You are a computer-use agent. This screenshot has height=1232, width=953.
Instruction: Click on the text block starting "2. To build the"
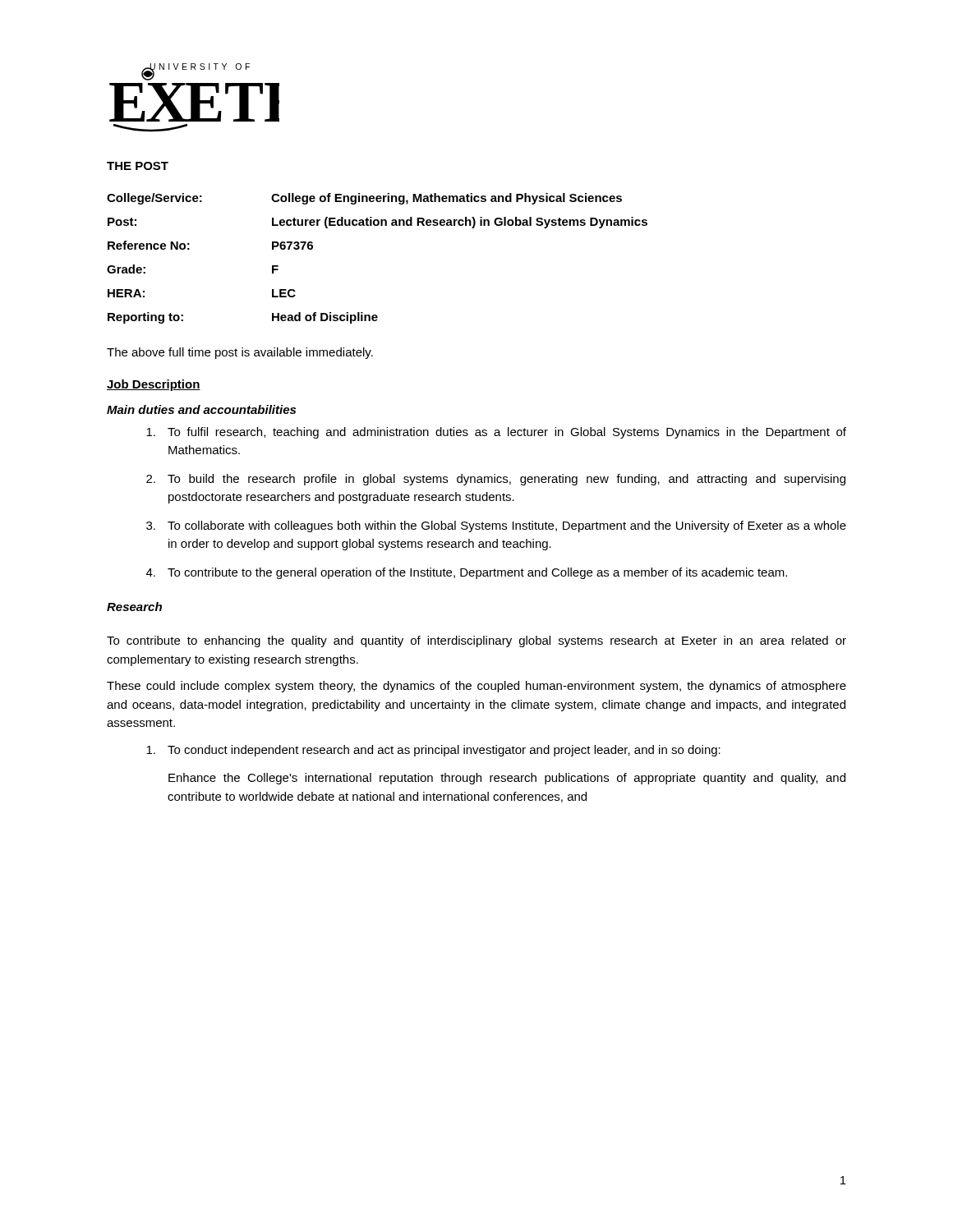(x=493, y=488)
